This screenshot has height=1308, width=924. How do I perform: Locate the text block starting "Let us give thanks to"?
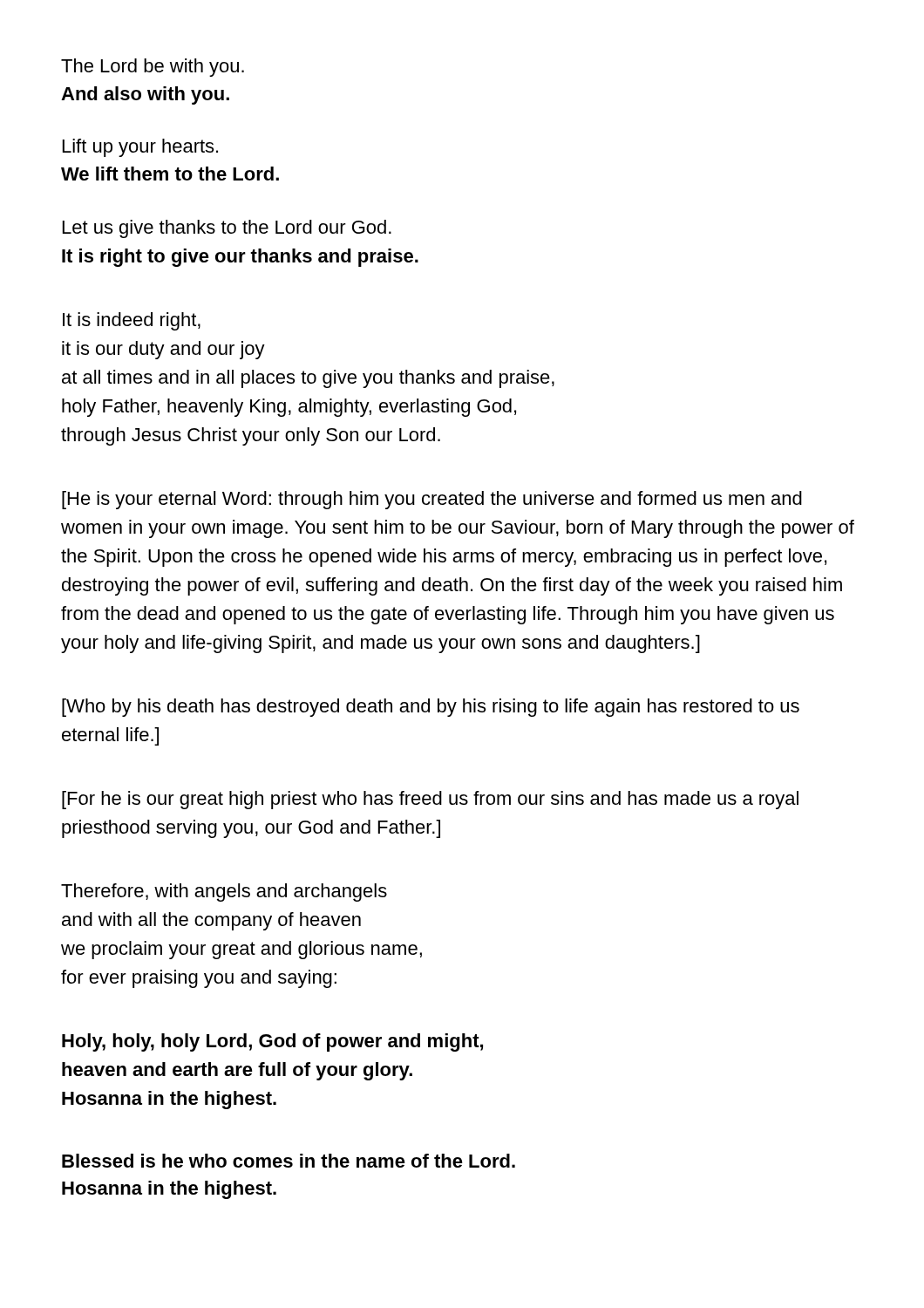tap(240, 241)
